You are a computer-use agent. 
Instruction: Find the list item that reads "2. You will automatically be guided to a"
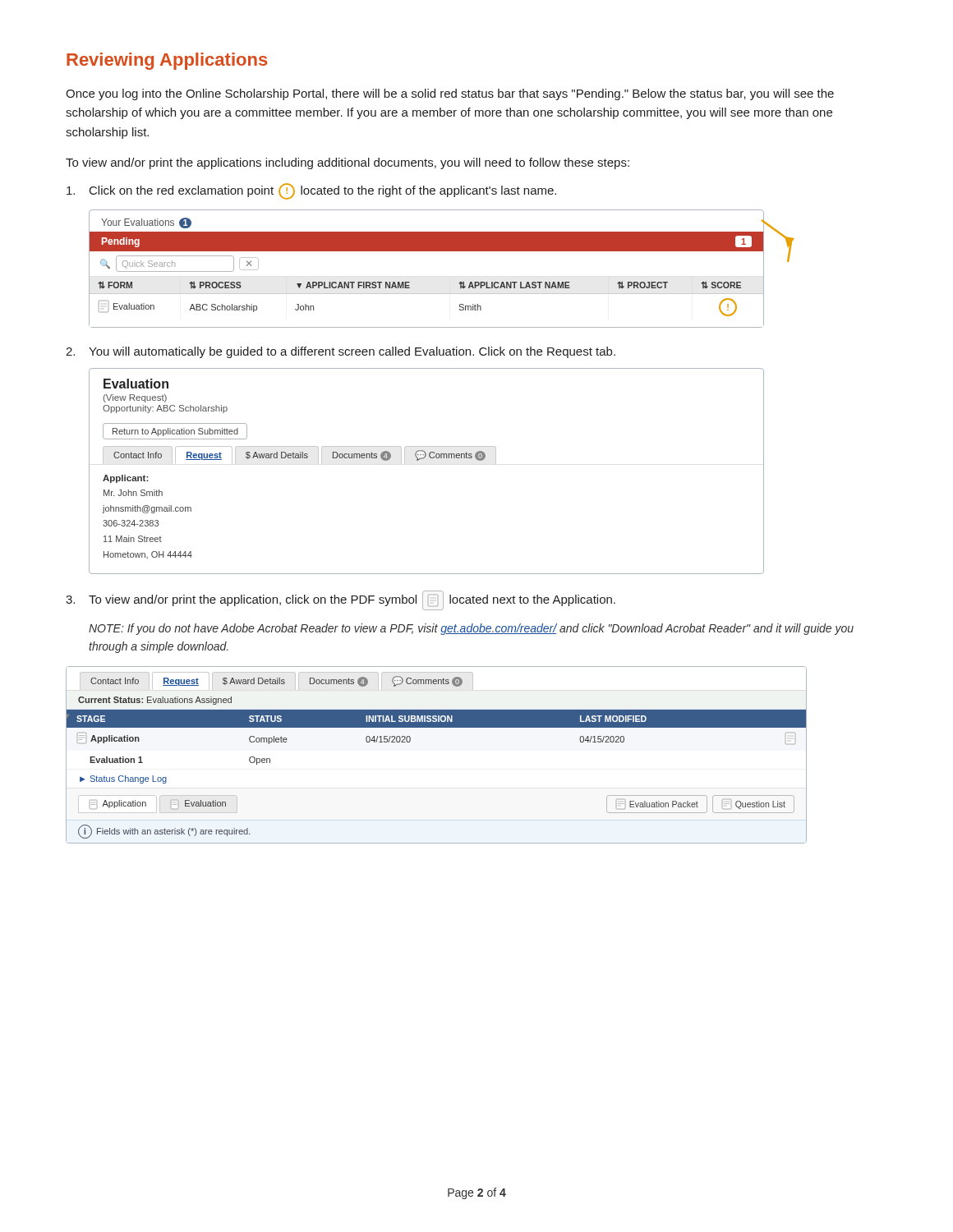(x=476, y=351)
